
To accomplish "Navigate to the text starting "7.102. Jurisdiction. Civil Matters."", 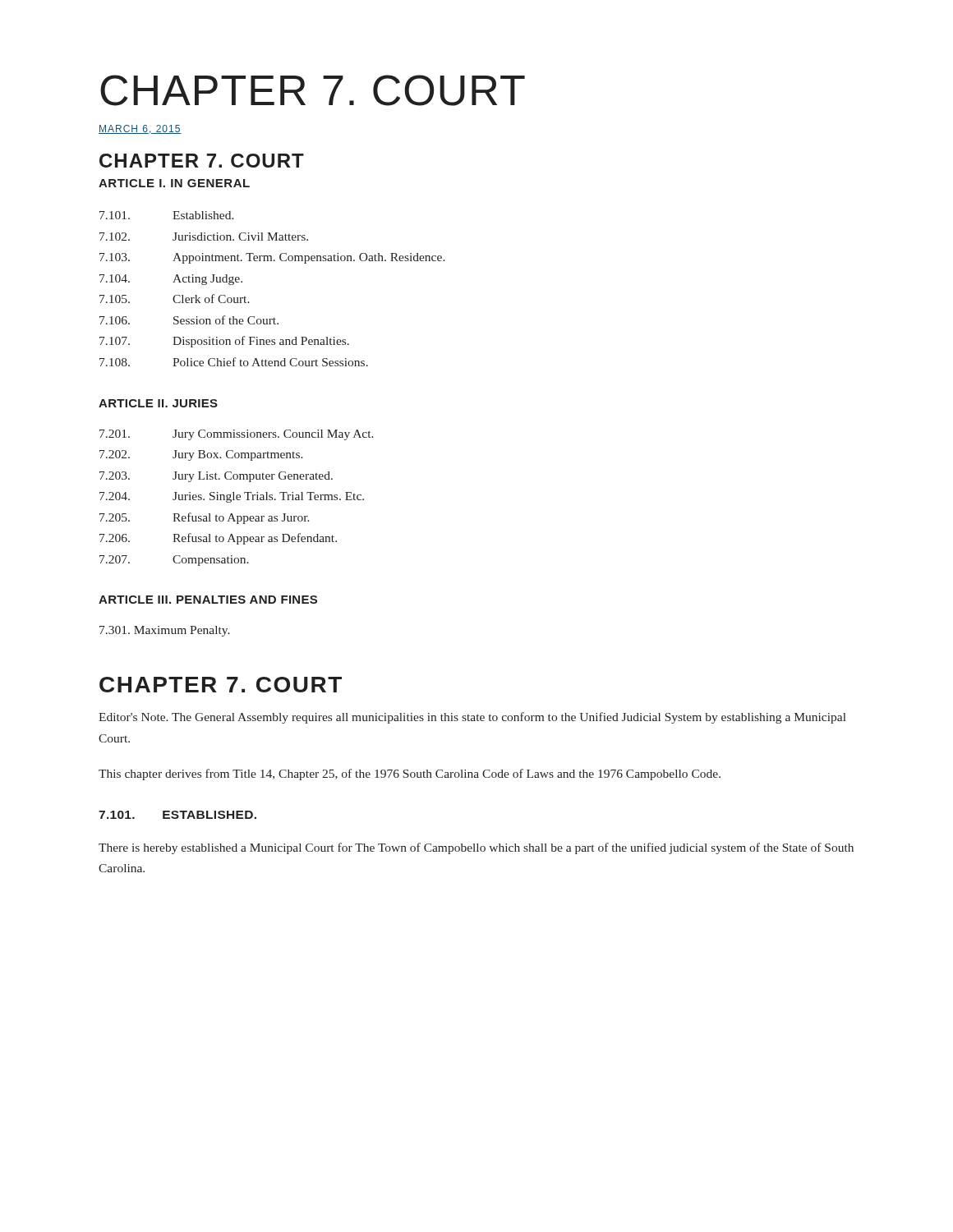I will pos(204,236).
